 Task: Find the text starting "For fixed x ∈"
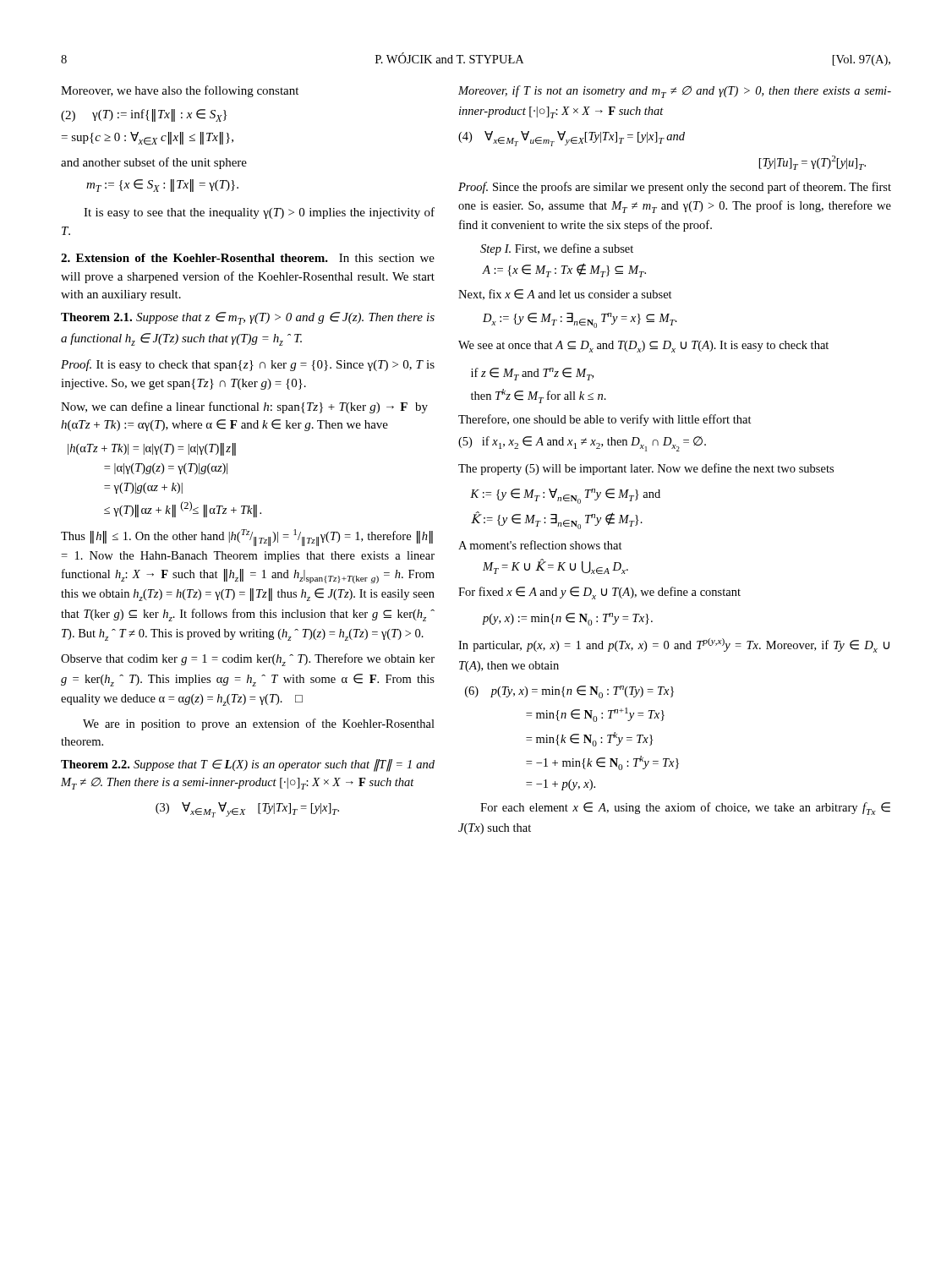675,593
